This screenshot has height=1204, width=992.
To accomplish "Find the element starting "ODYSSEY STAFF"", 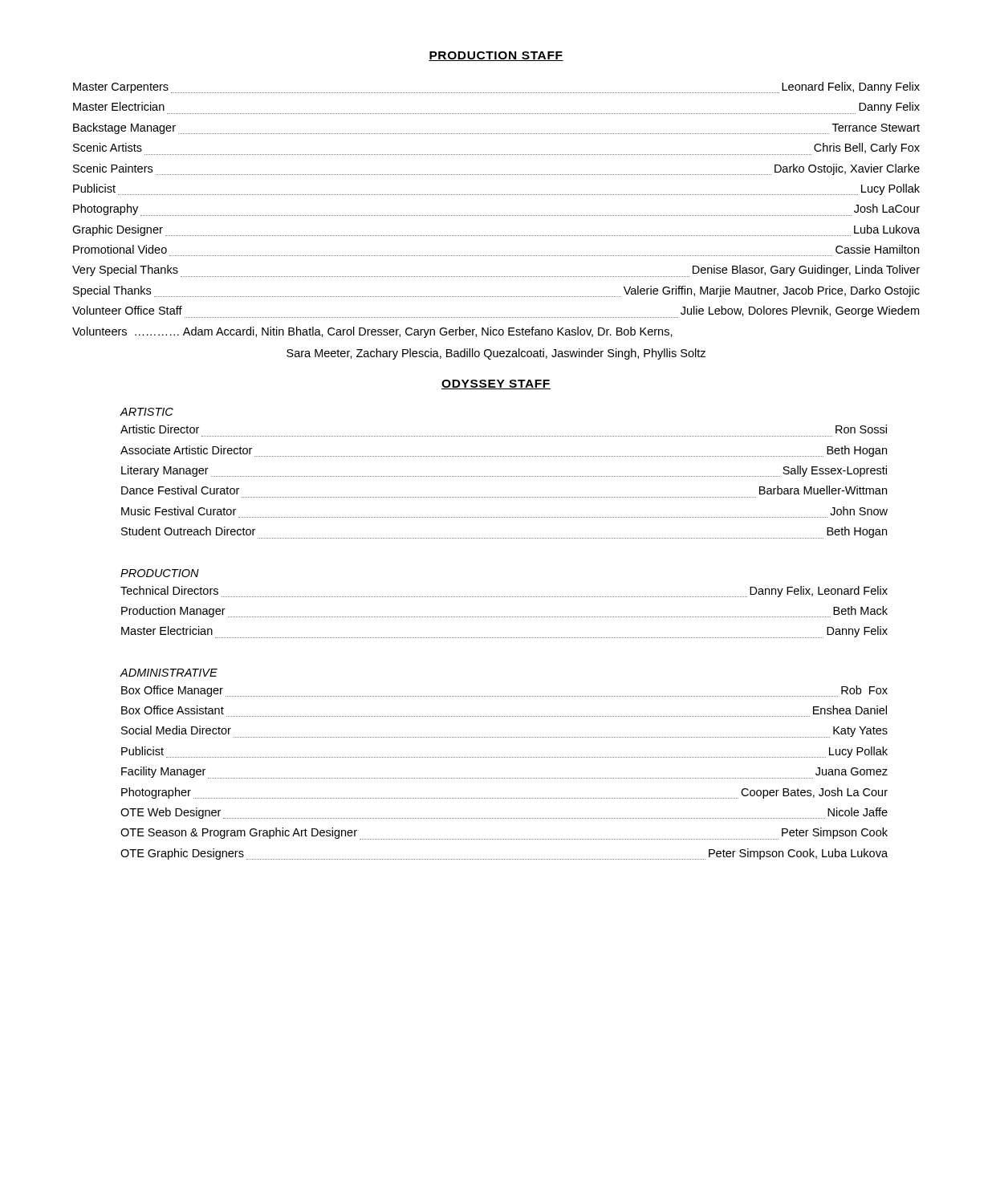I will point(496,383).
